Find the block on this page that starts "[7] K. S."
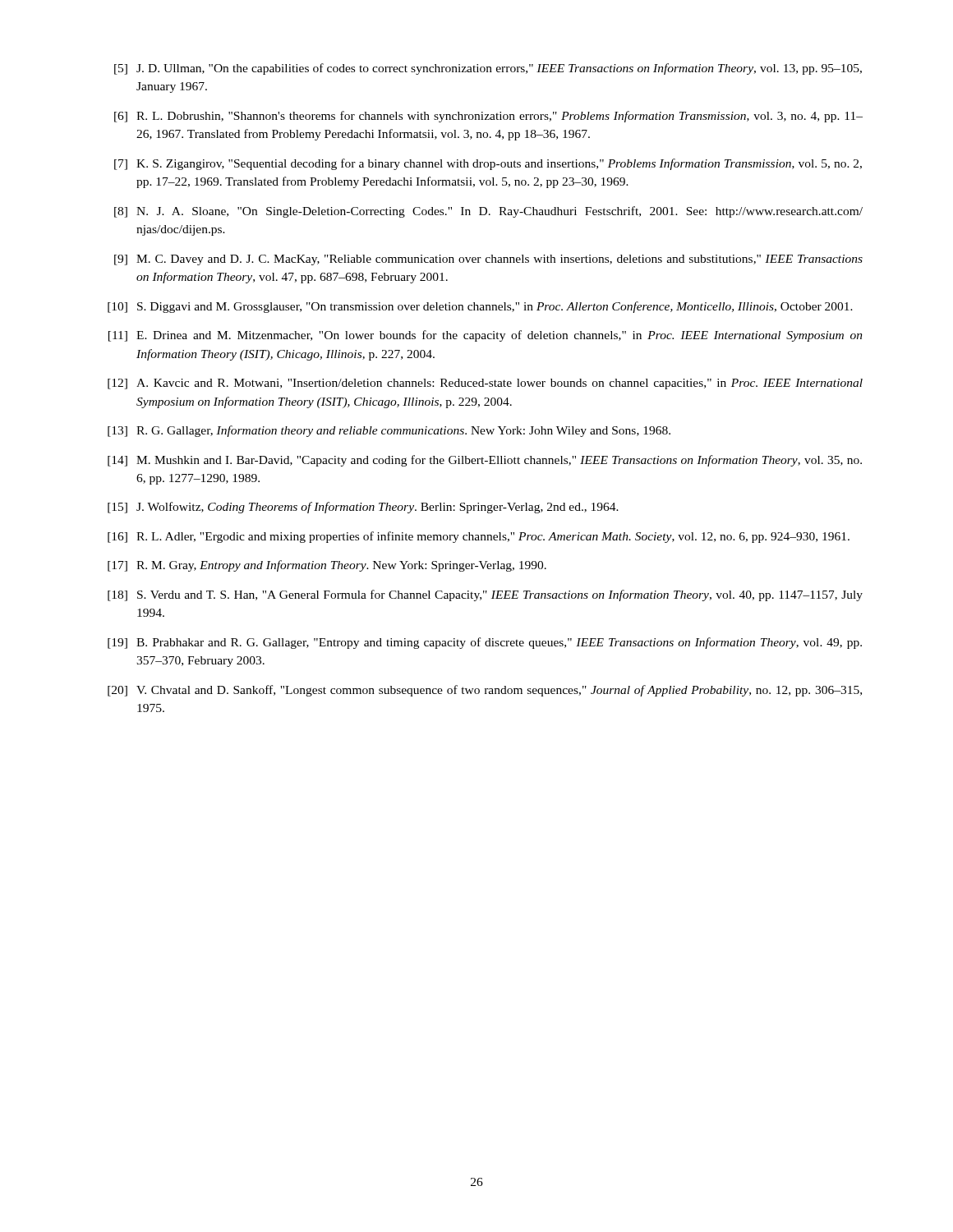This screenshot has width=953, height=1232. (476, 173)
